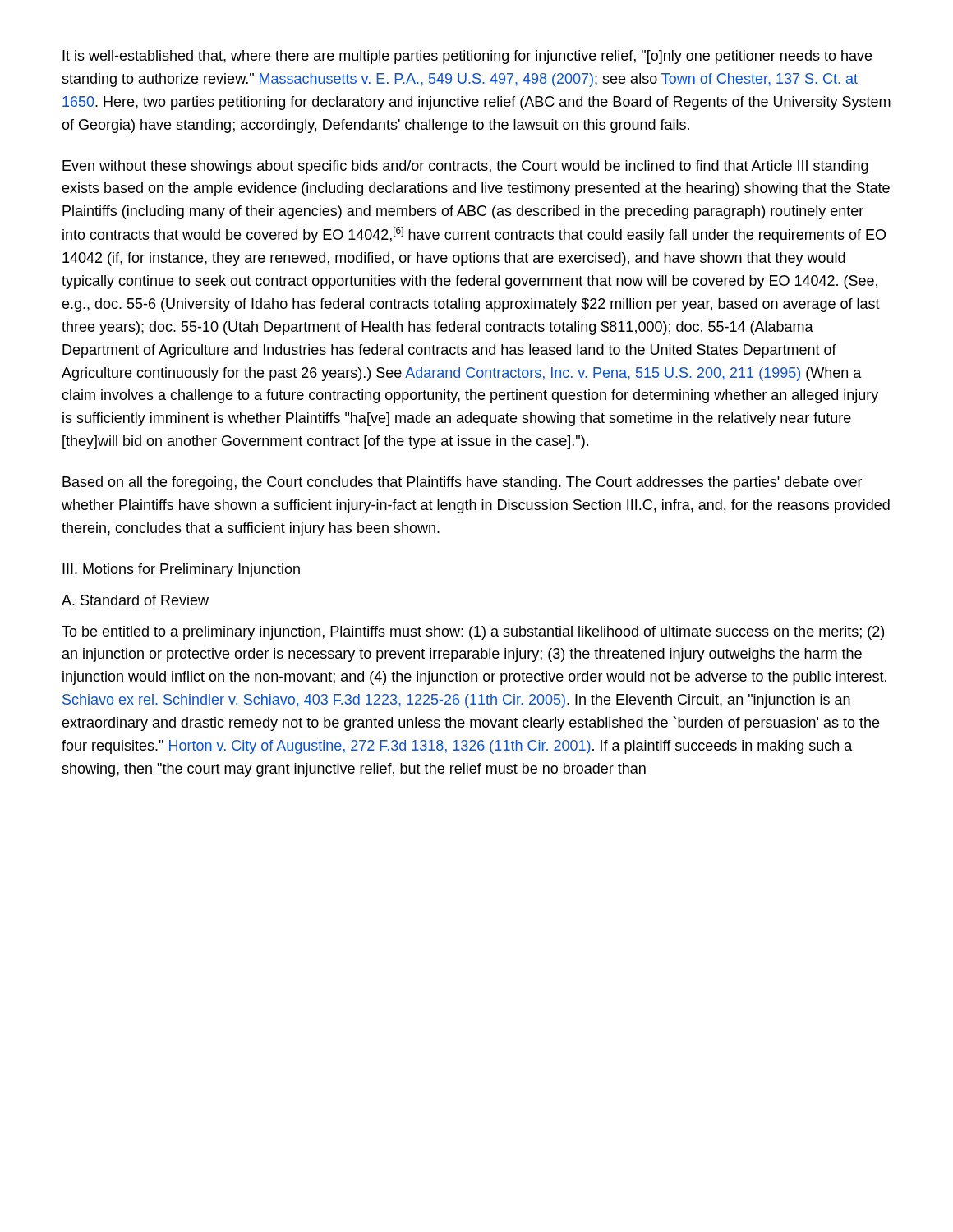Click where it says "A. Standard of Review"
This screenshot has width=953, height=1232.
tap(135, 600)
